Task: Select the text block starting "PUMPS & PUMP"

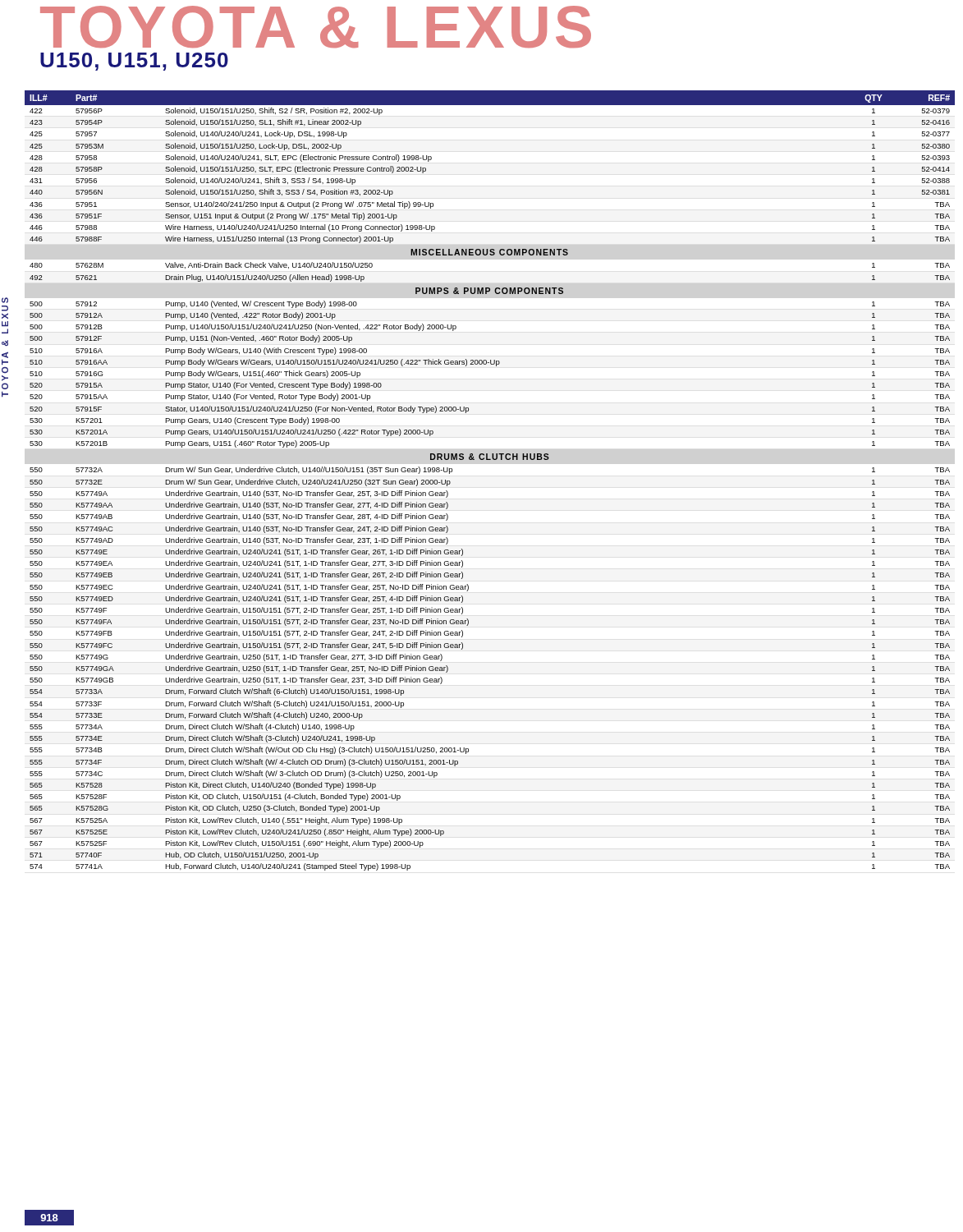Action: [x=490, y=291]
